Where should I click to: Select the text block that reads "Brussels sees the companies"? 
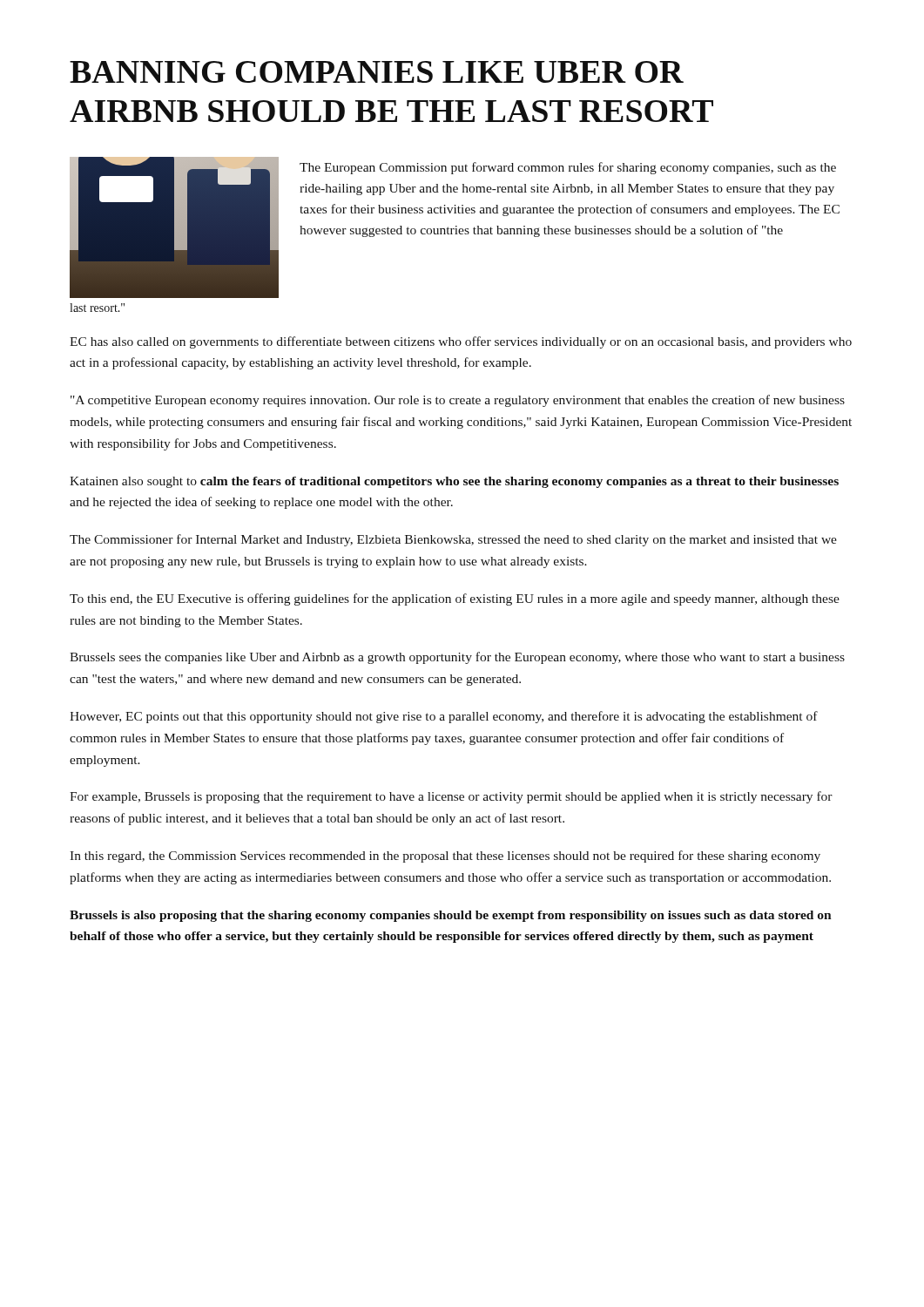(x=457, y=668)
